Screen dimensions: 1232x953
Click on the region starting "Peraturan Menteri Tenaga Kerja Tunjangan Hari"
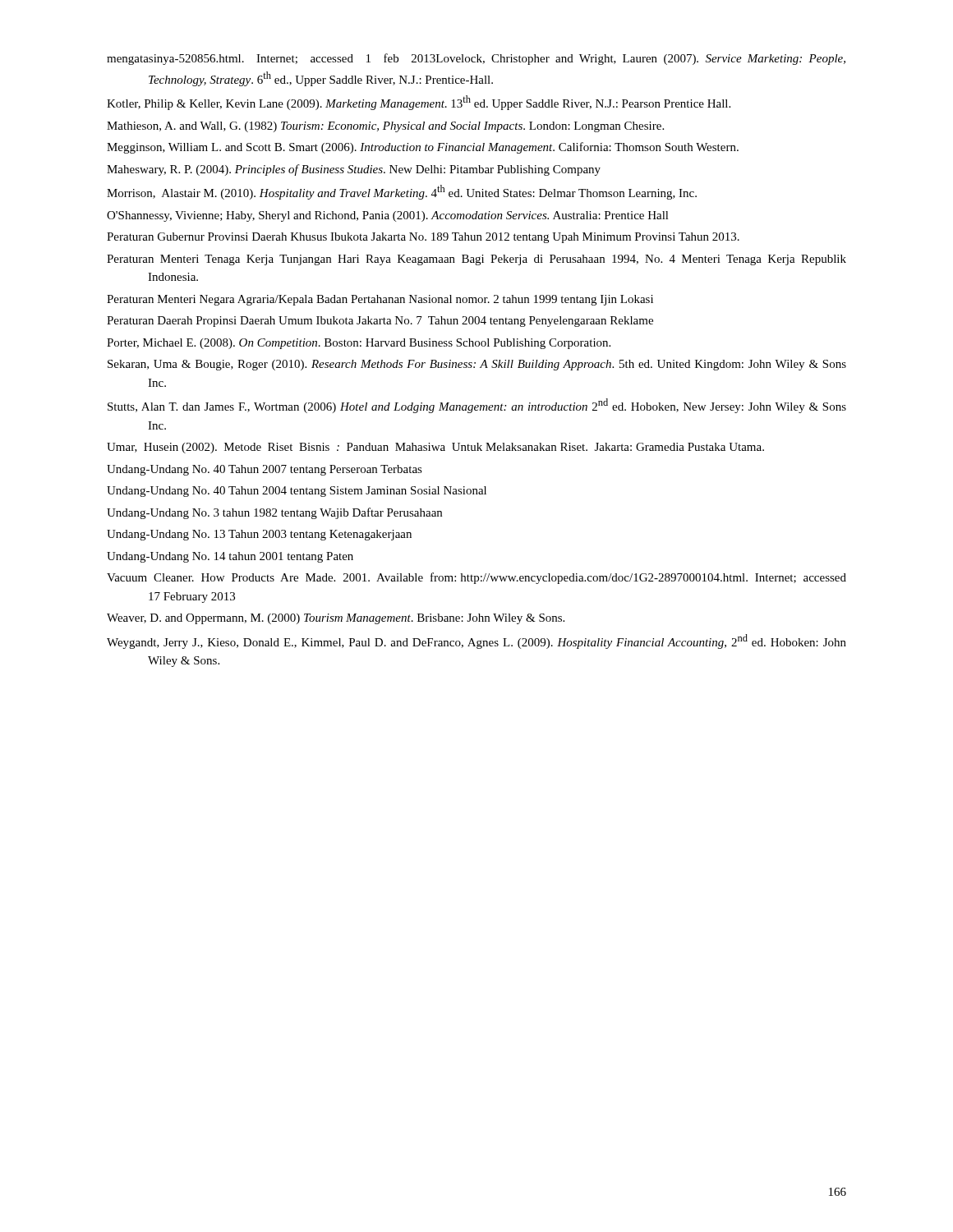click(x=476, y=268)
